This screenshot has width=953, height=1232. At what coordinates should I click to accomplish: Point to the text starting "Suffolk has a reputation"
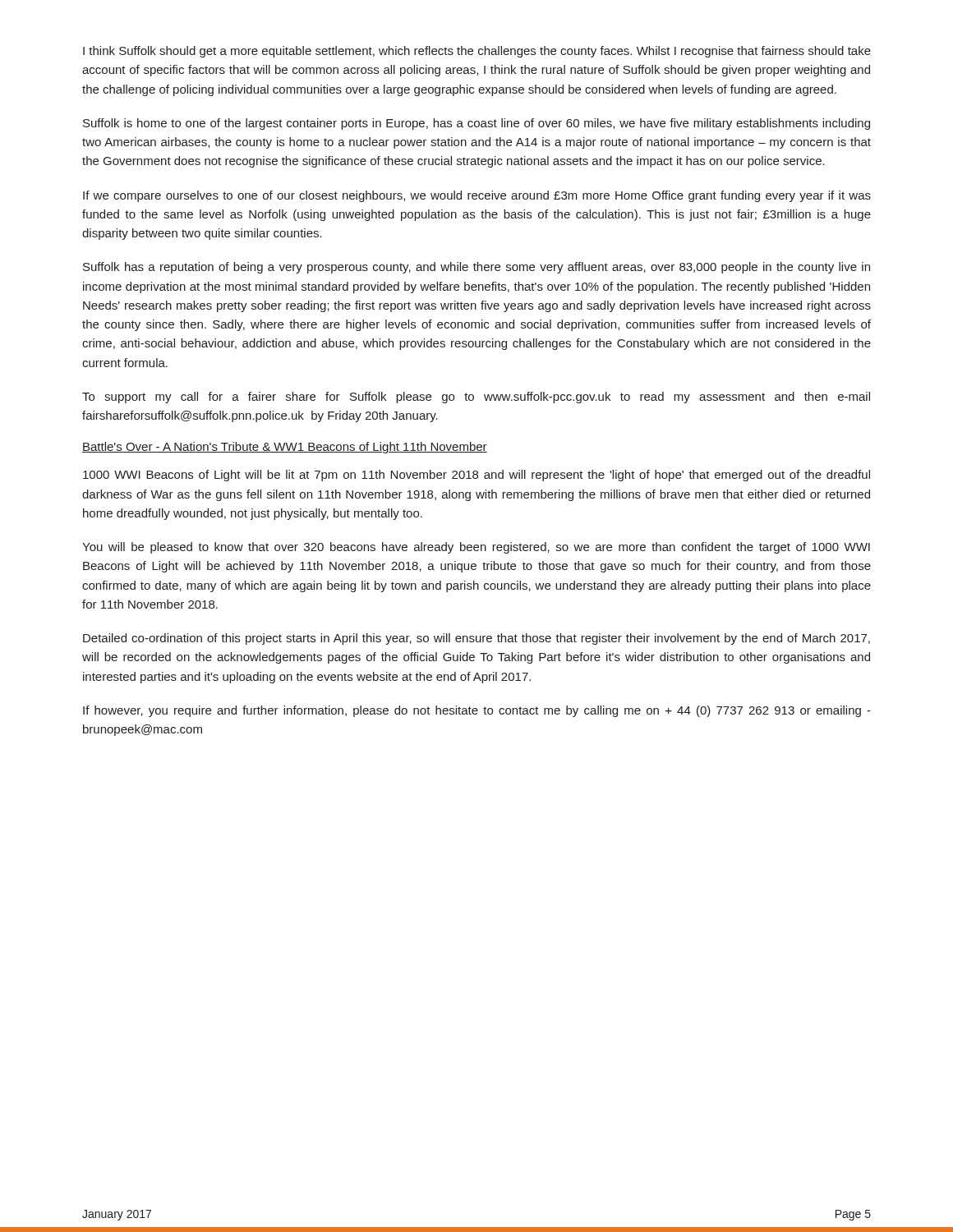476,314
